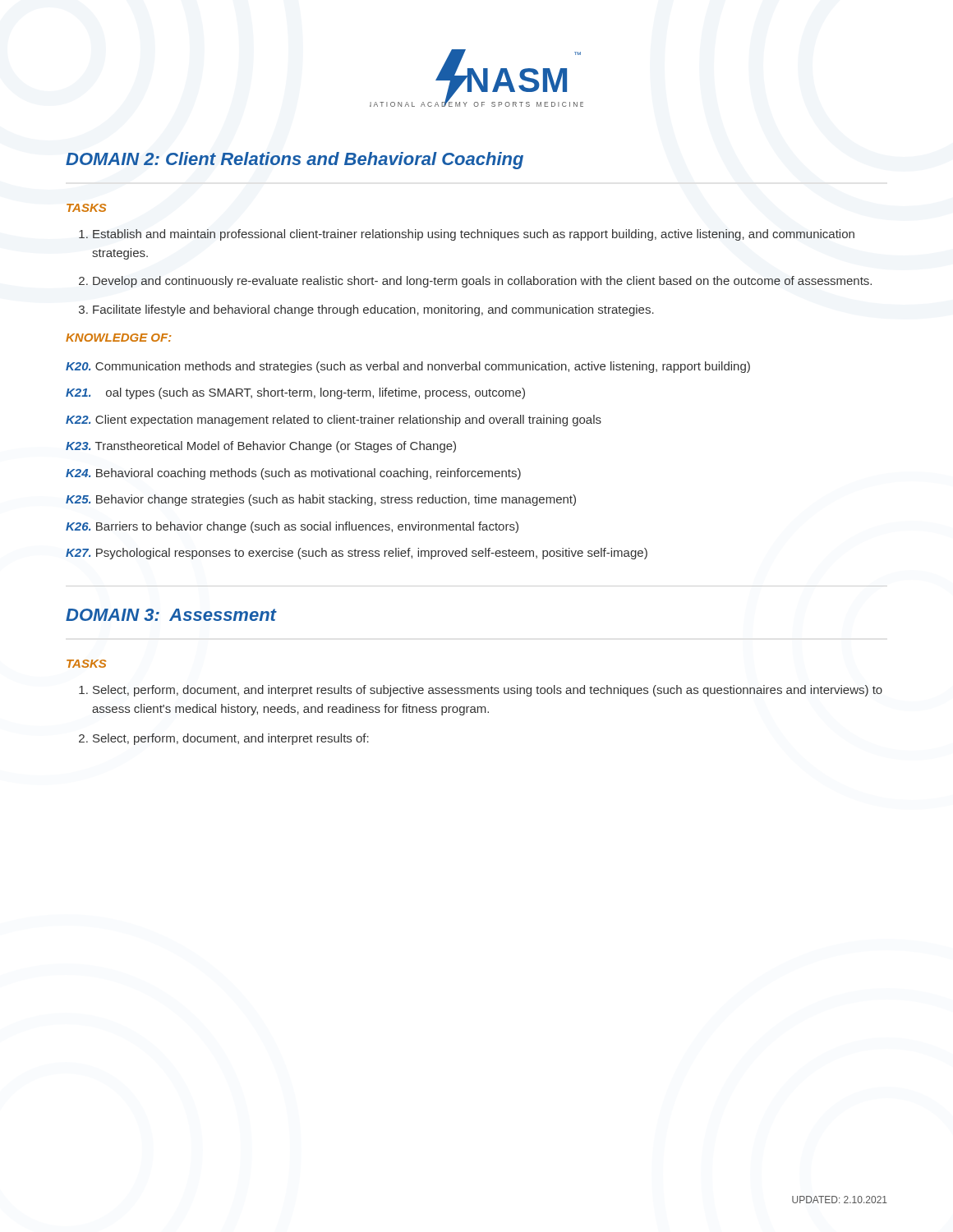Select the text block with the text "K25. Behavior change strategies (such"
The width and height of the screenshot is (953, 1232).
(321, 499)
